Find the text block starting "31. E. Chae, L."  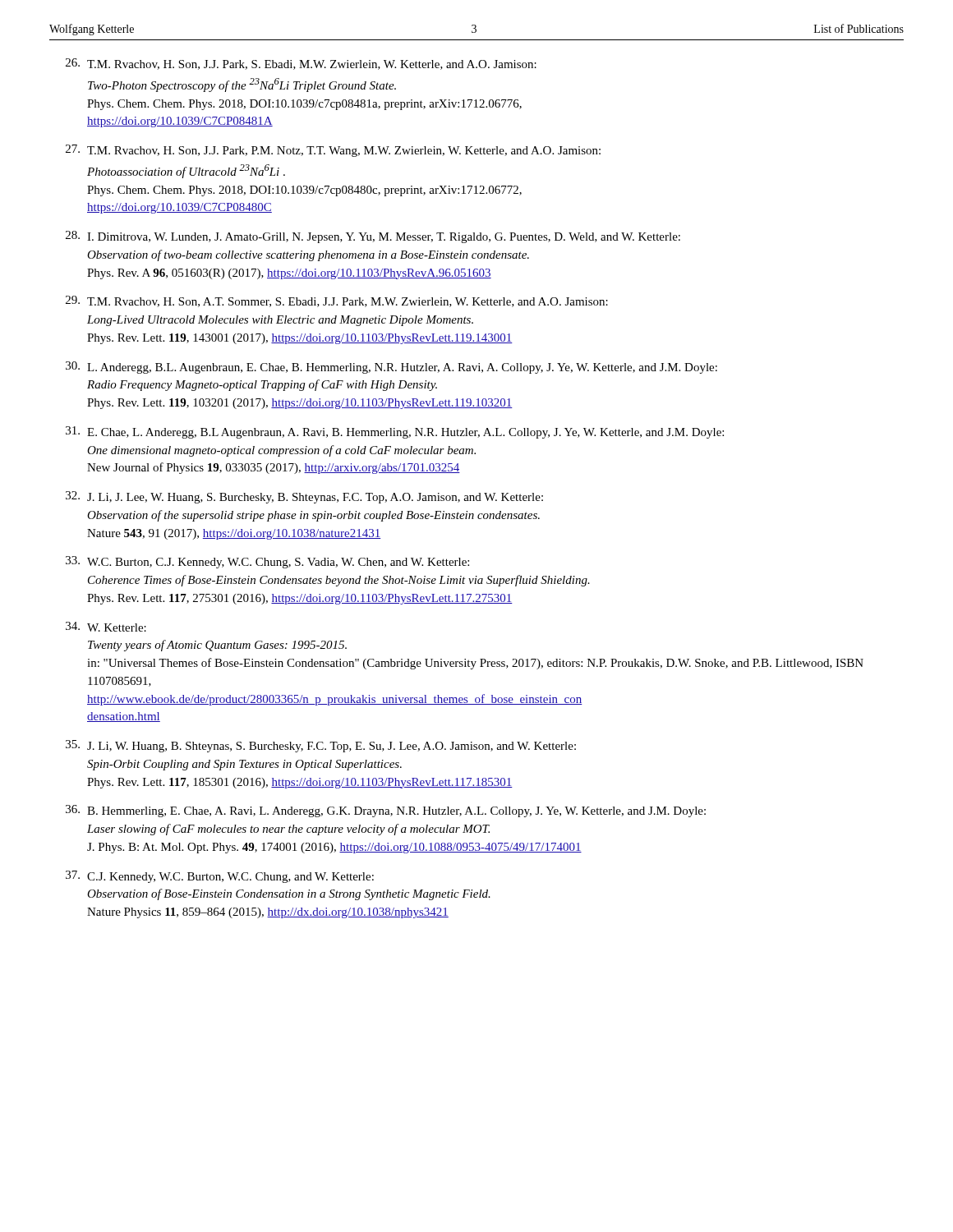tap(476, 450)
